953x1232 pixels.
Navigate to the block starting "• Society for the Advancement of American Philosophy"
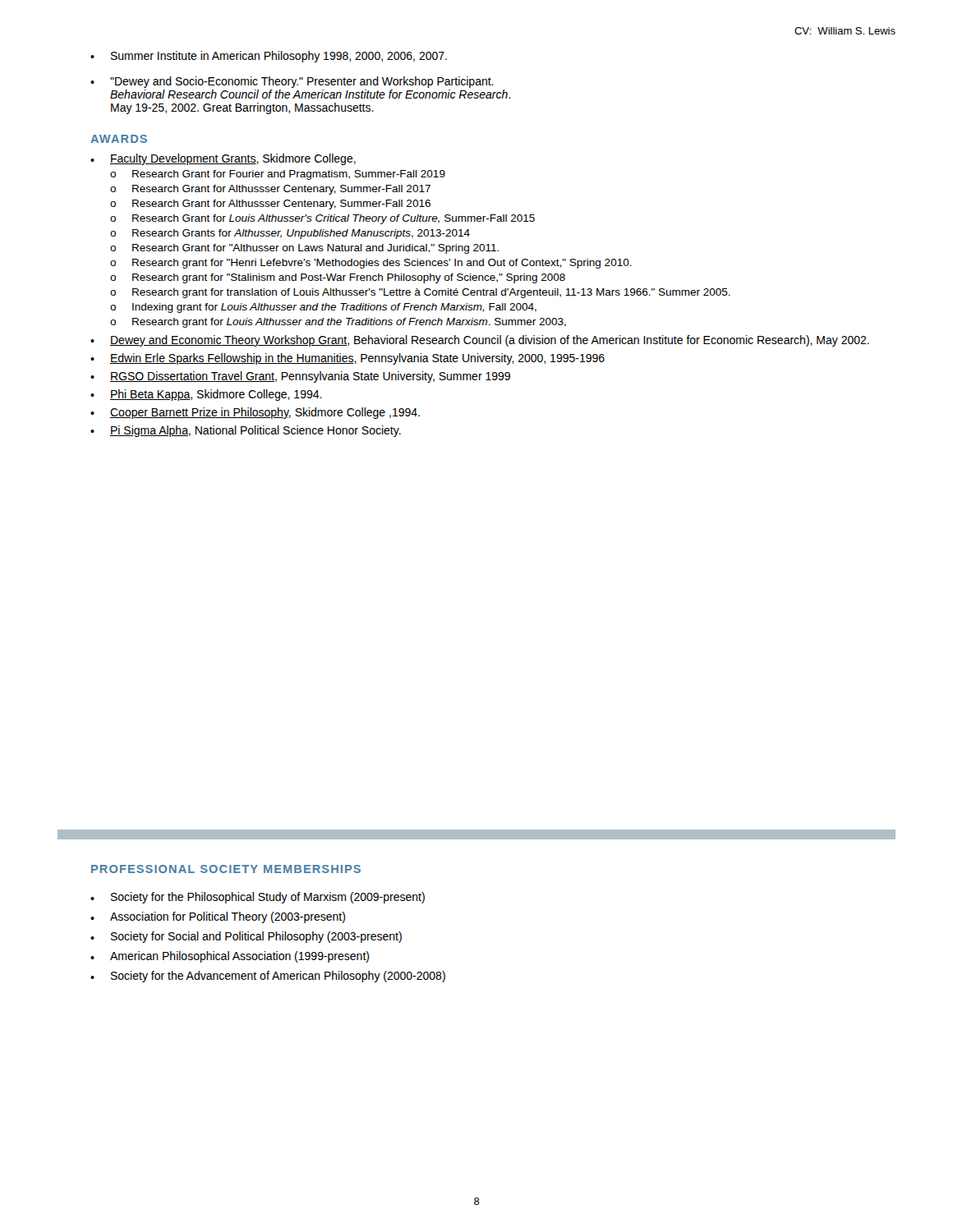(x=268, y=977)
